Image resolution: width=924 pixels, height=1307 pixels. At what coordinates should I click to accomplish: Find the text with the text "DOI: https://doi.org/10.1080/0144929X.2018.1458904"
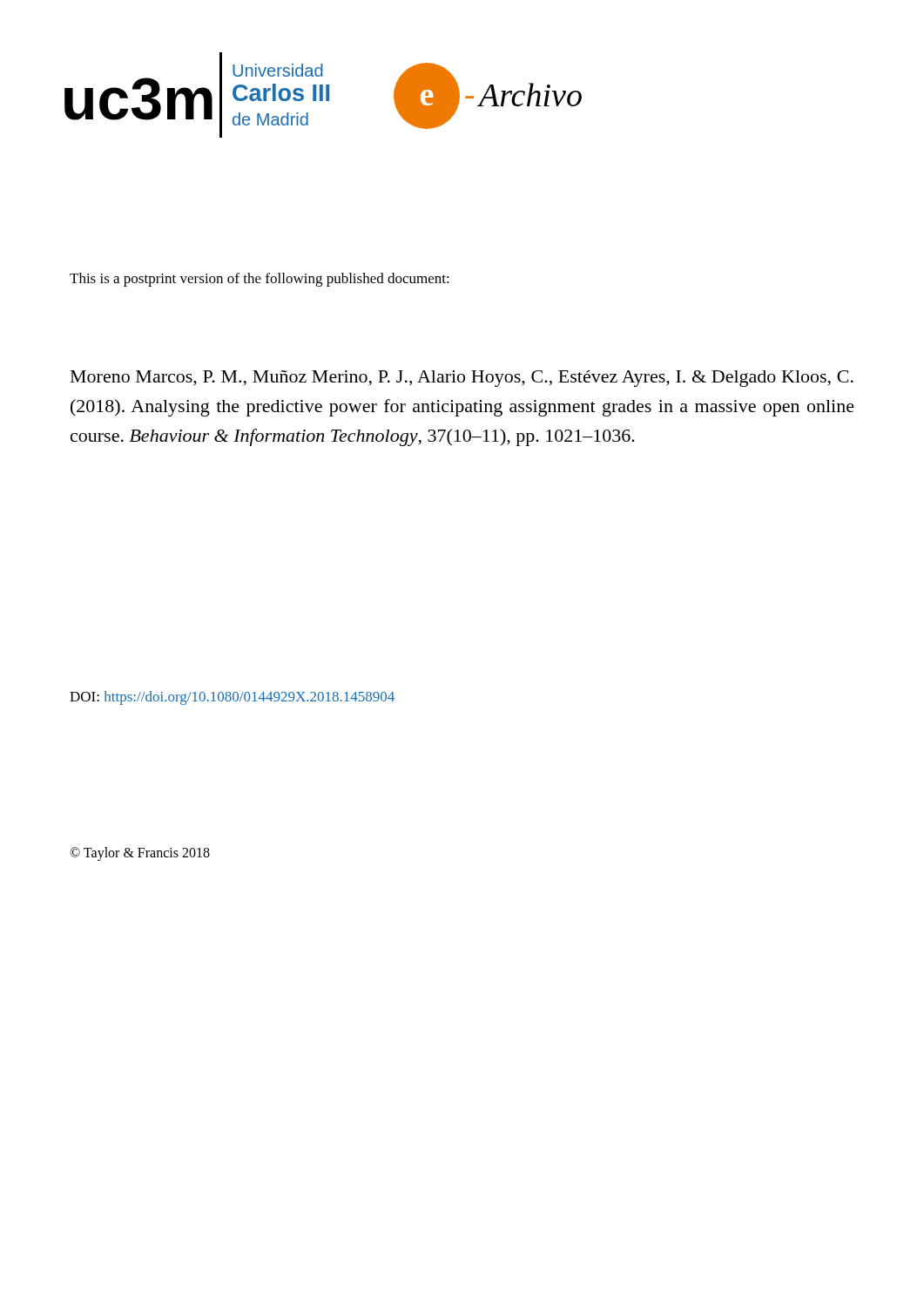tap(232, 697)
